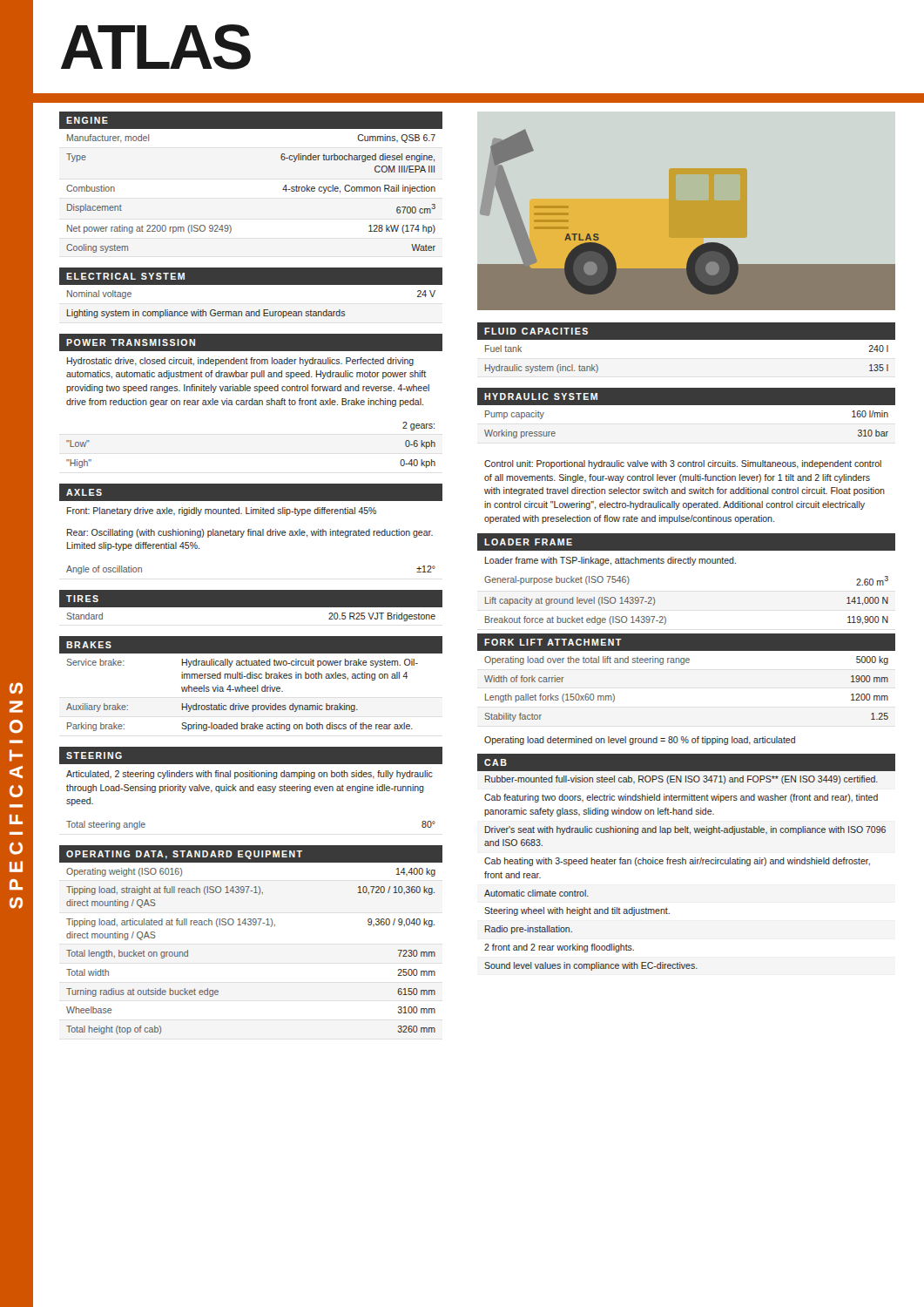924x1307 pixels.
Task: Point to the text block starting "ELECTRICAL SYSTEM"
Action: click(x=126, y=276)
